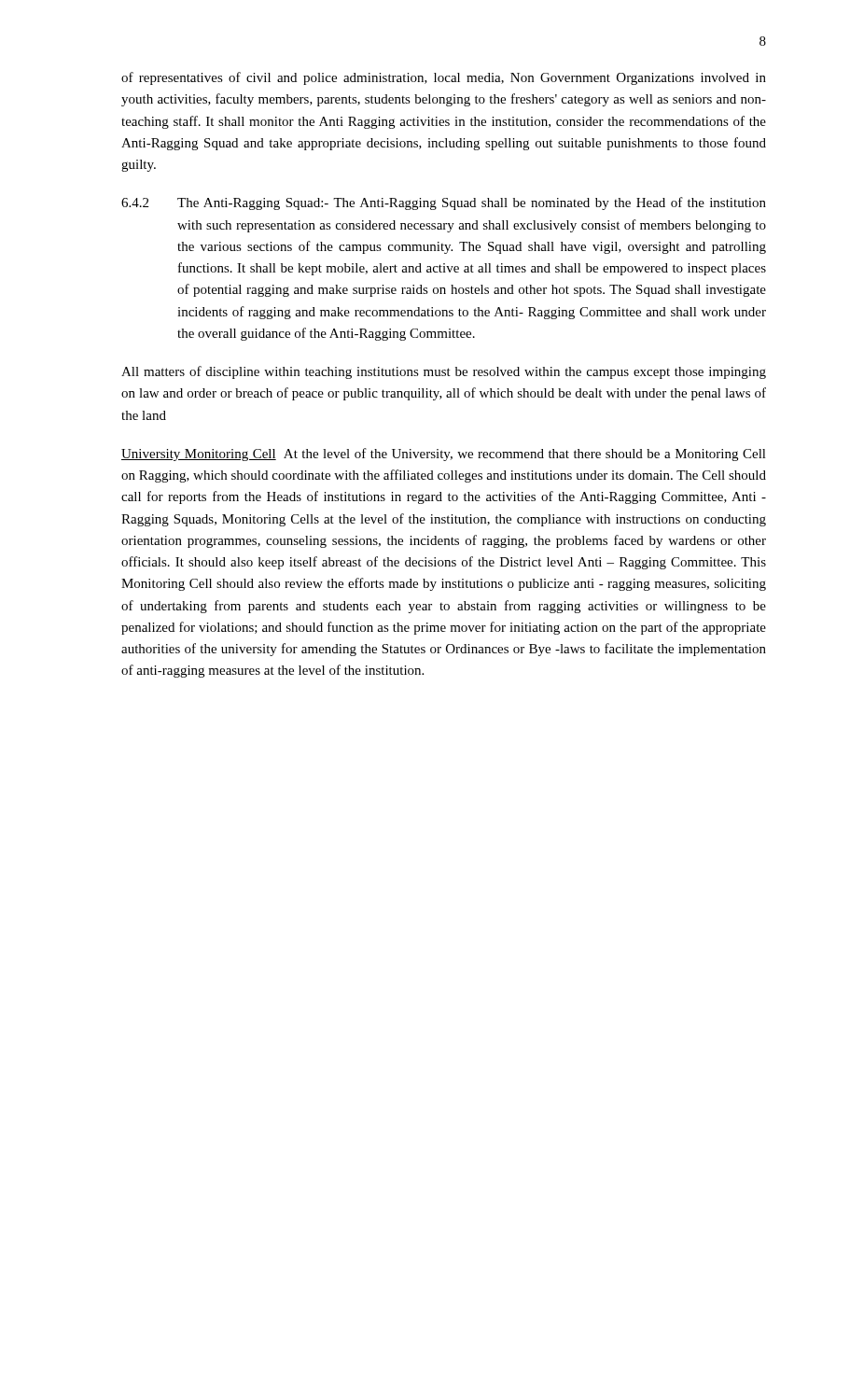The height and width of the screenshot is (1400, 850).
Task: Click on the text block containing "All matters of discipline within teaching"
Action: pyautogui.click(x=444, y=393)
